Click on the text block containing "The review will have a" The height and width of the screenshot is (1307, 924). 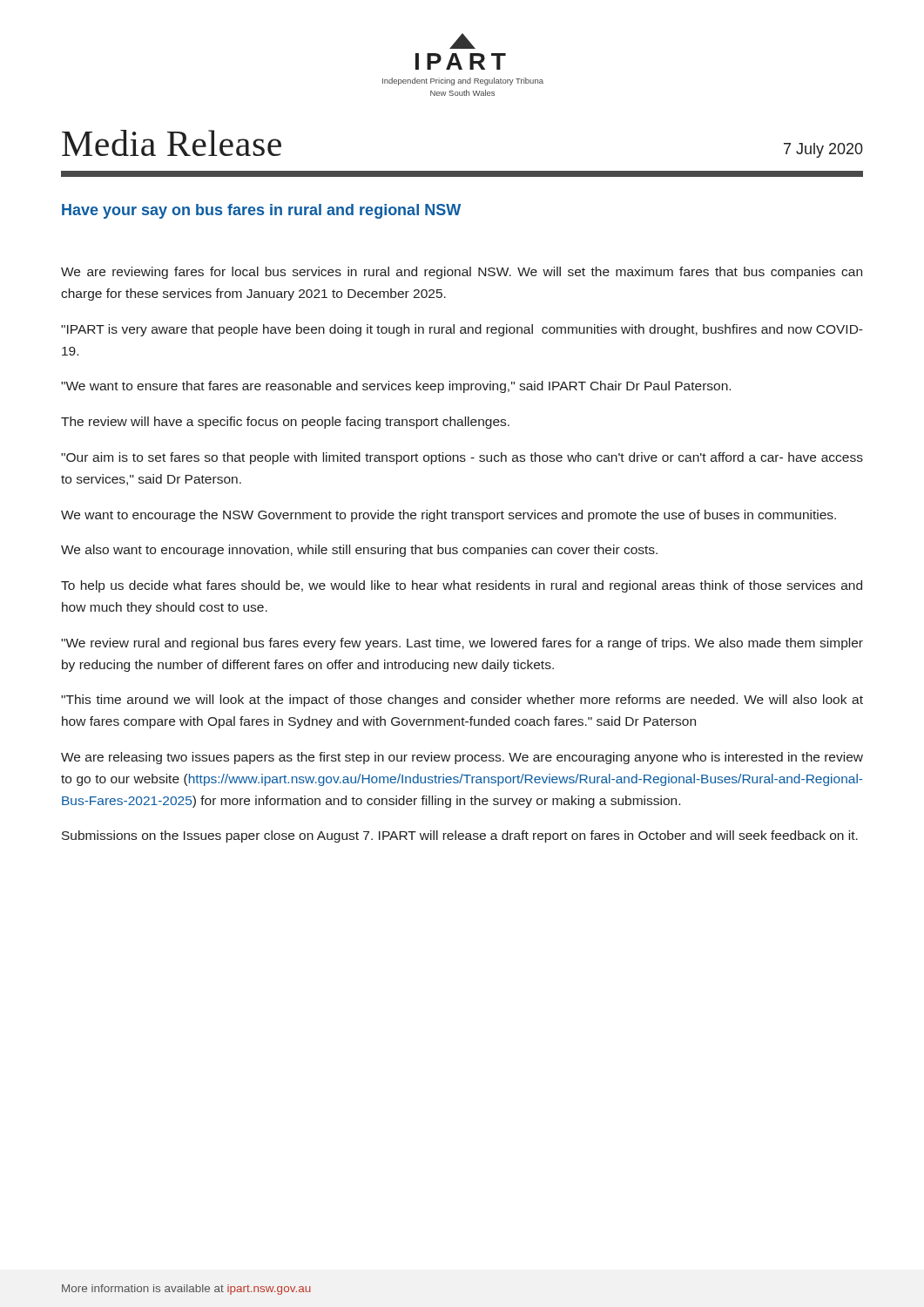click(462, 415)
